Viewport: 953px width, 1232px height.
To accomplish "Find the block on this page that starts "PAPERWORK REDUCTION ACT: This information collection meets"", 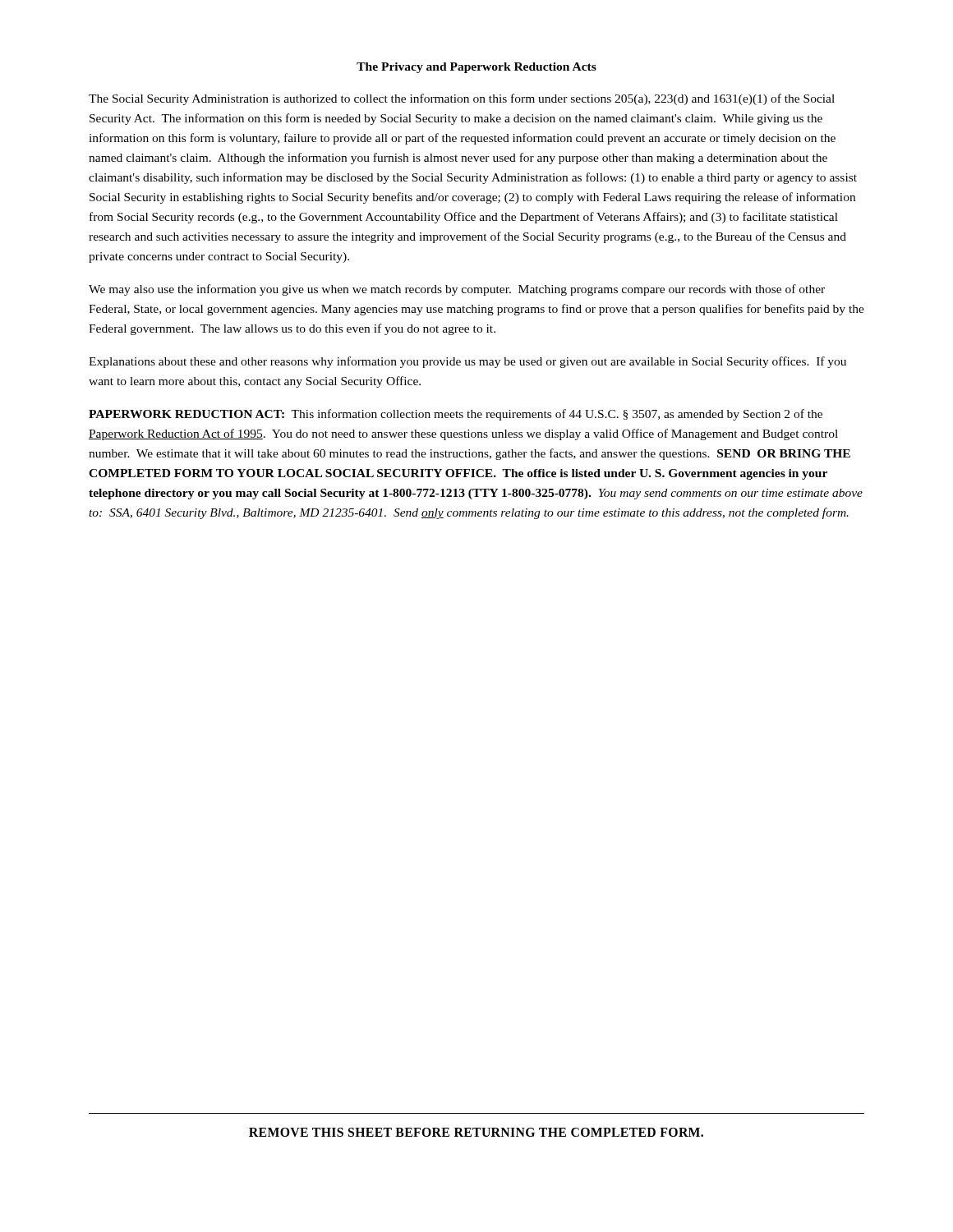I will [x=476, y=463].
